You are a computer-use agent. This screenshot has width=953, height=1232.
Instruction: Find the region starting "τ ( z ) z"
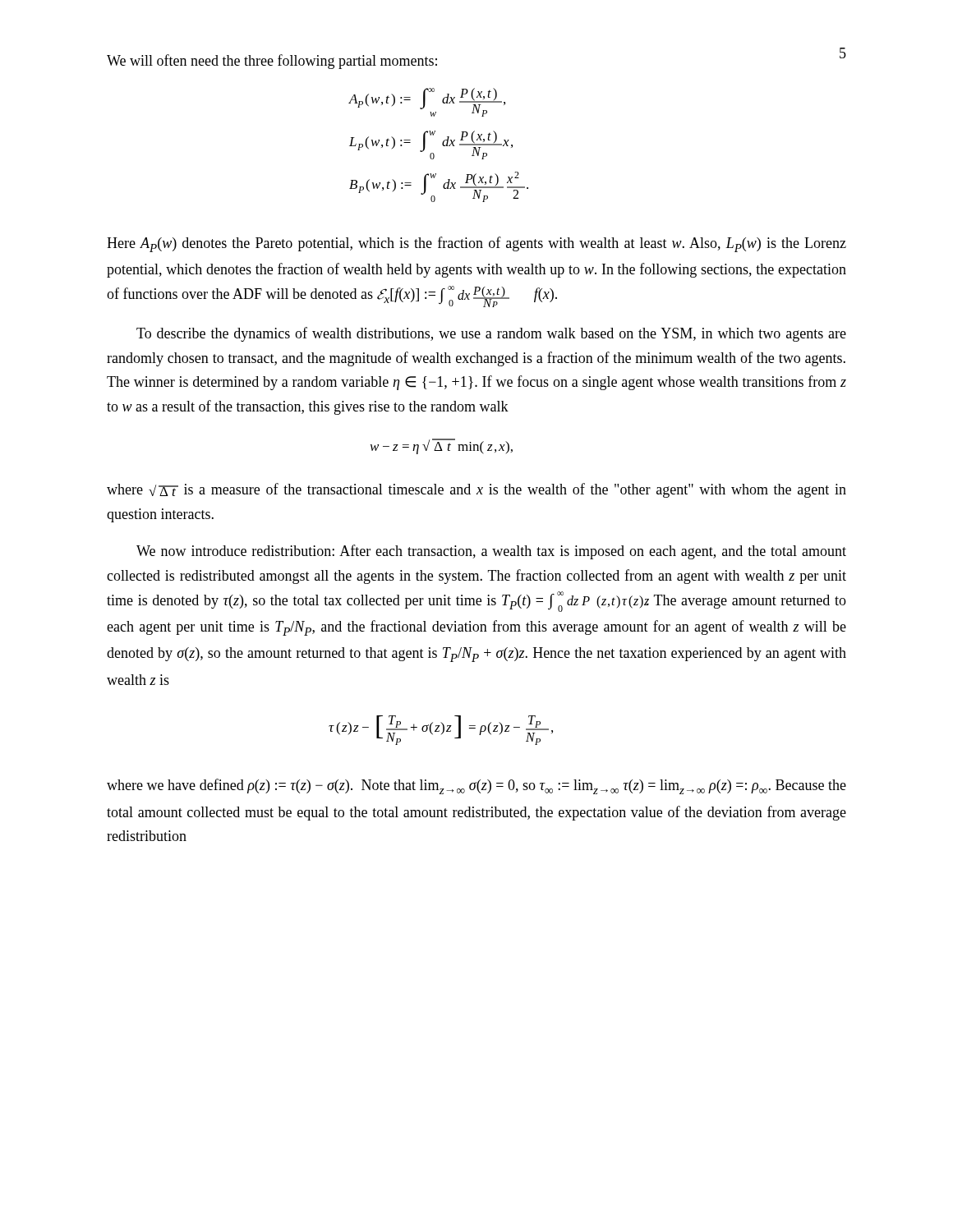pyautogui.click(x=476, y=730)
